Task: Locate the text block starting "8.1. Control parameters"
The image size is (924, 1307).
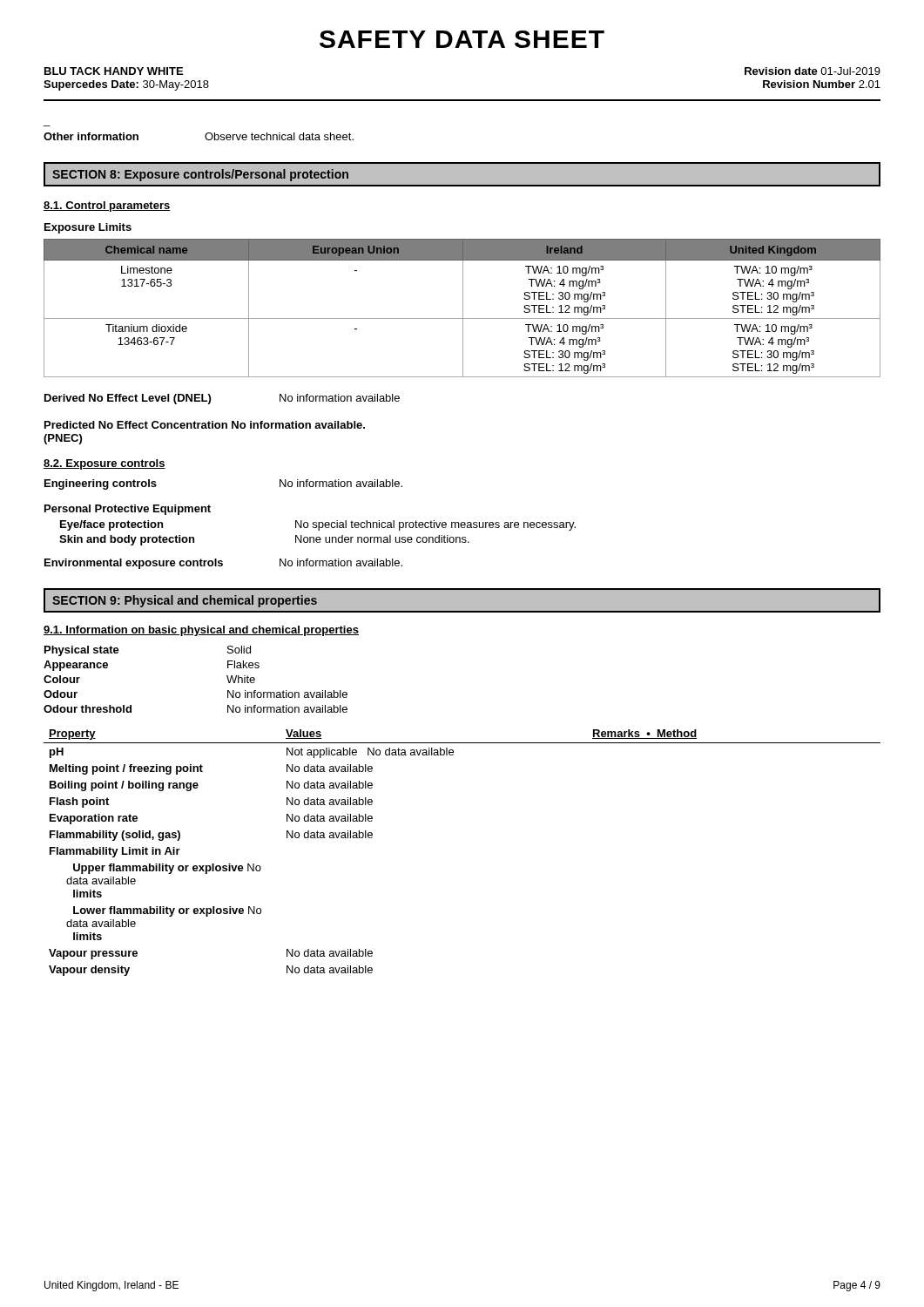Action: coord(107,205)
